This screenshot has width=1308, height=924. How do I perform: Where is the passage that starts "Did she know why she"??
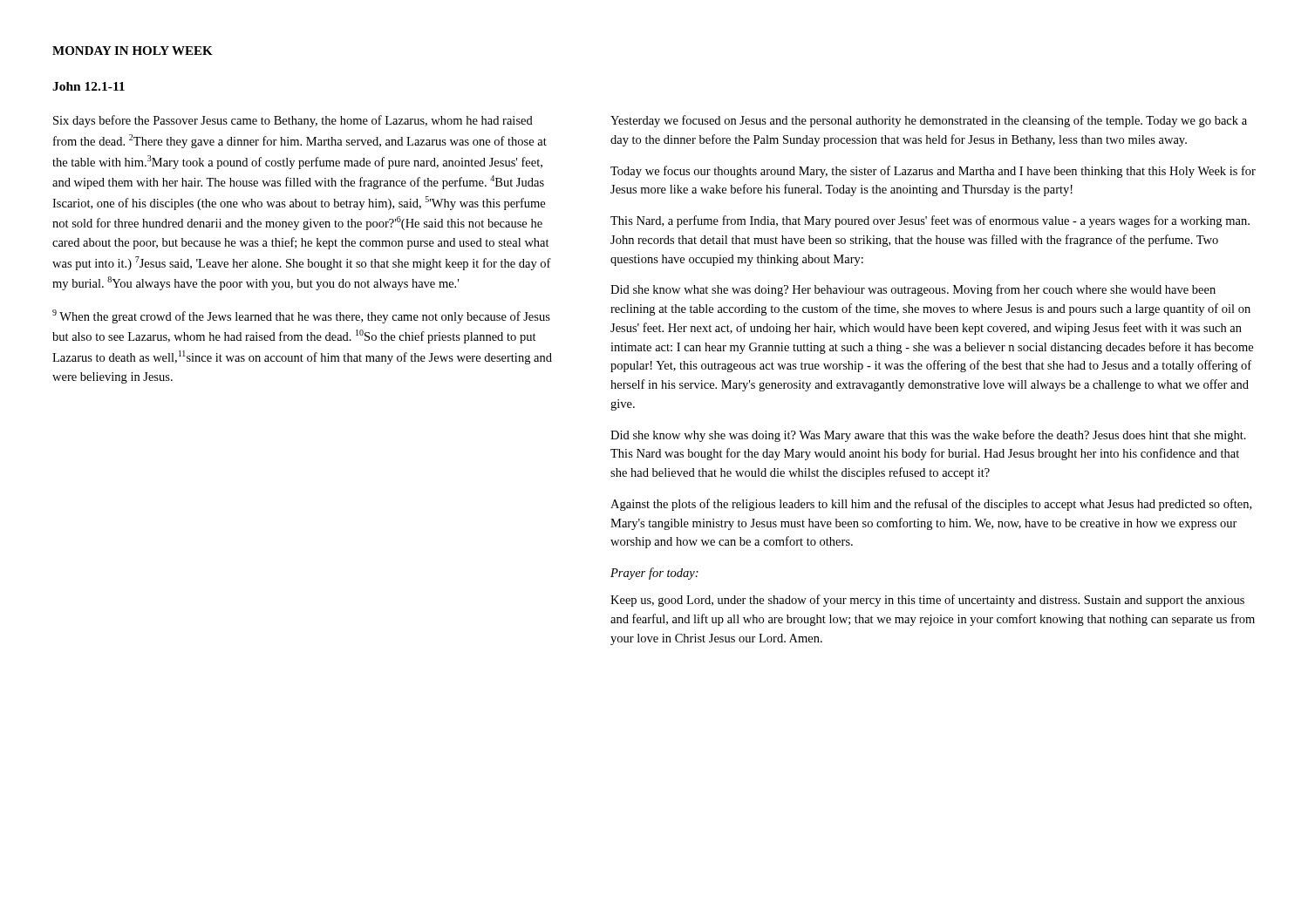pos(928,454)
